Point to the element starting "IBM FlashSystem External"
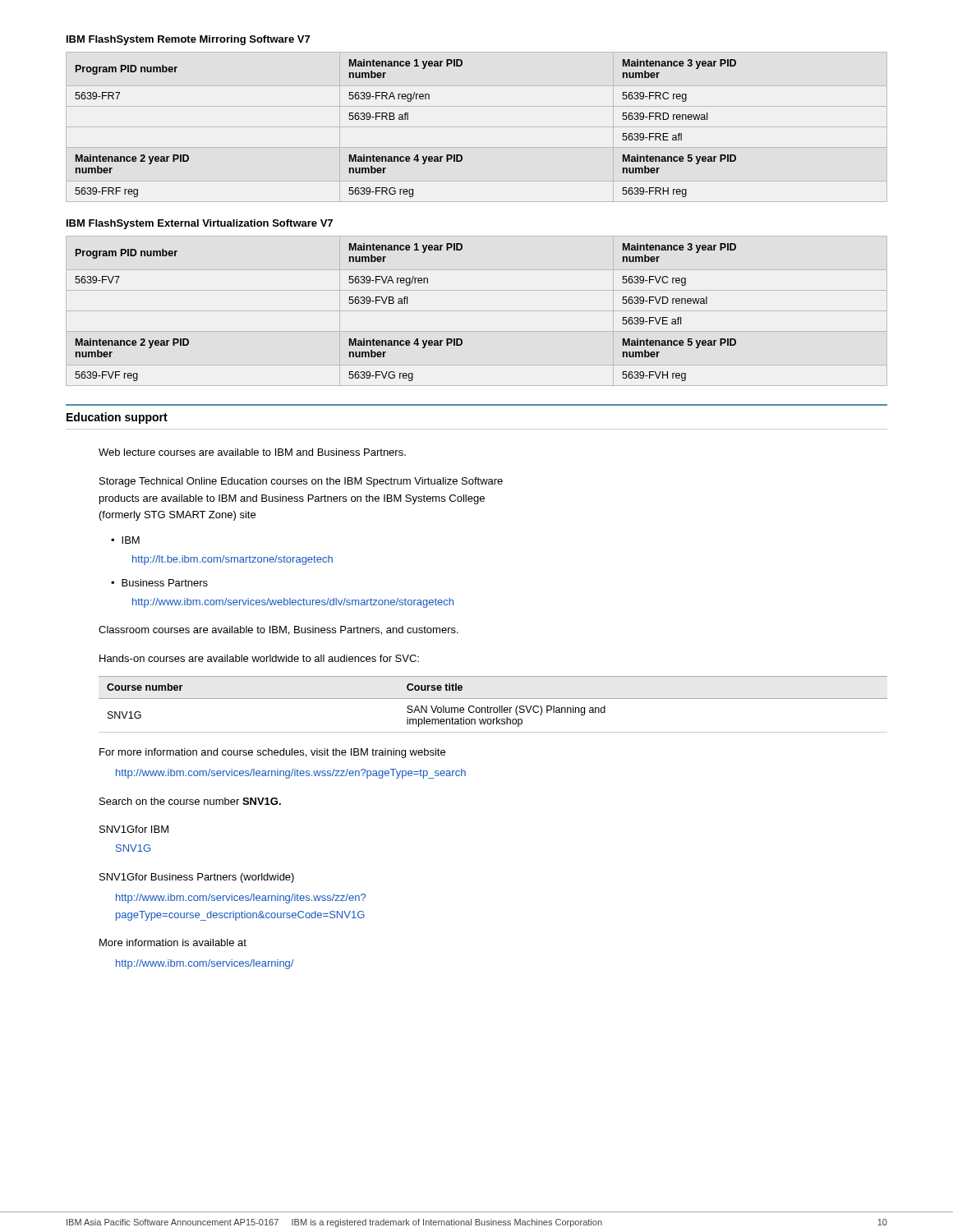Screen dimensions: 1232x953 (x=200, y=224)
